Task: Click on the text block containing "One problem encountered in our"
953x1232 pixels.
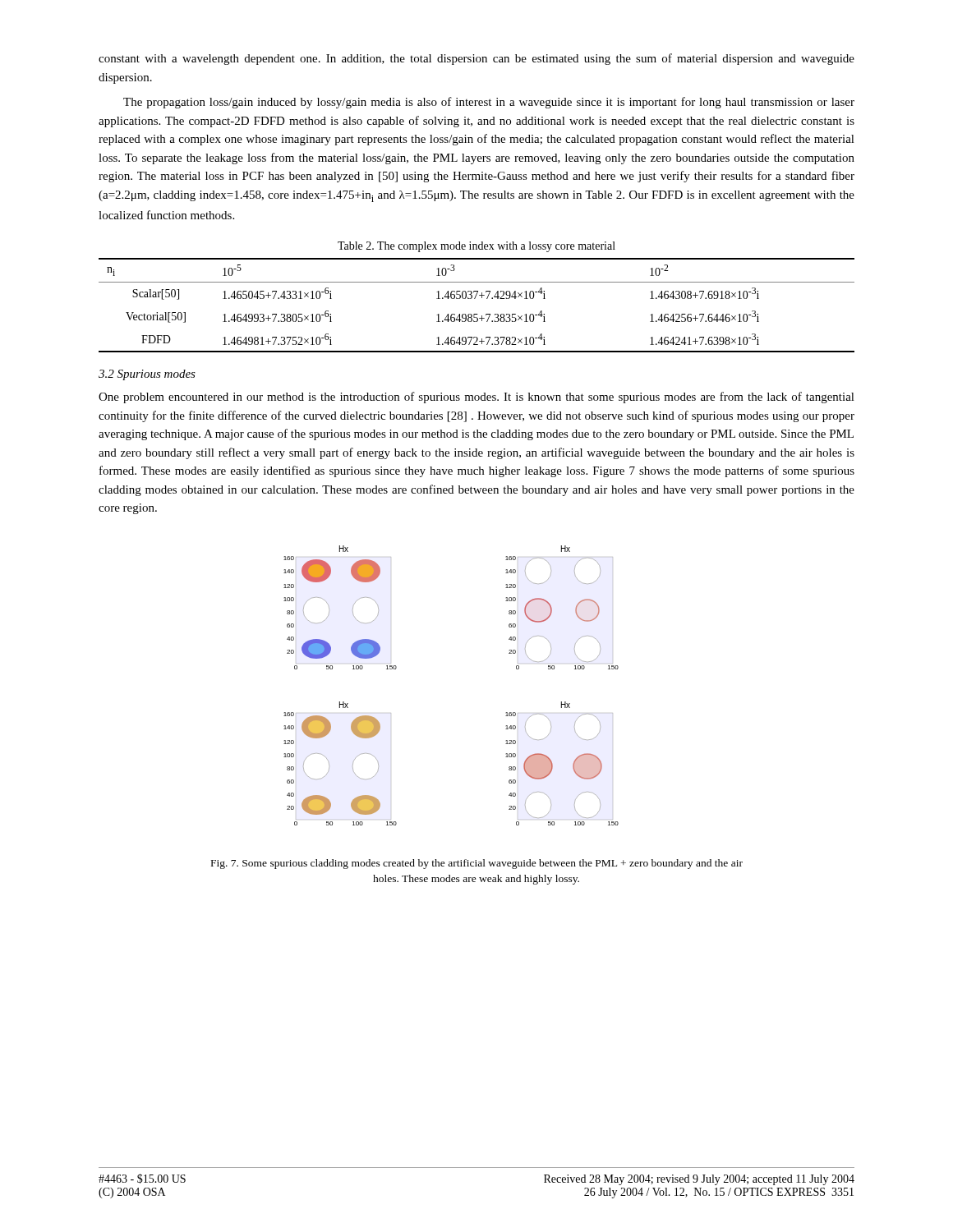Action: tap(476, 453)
